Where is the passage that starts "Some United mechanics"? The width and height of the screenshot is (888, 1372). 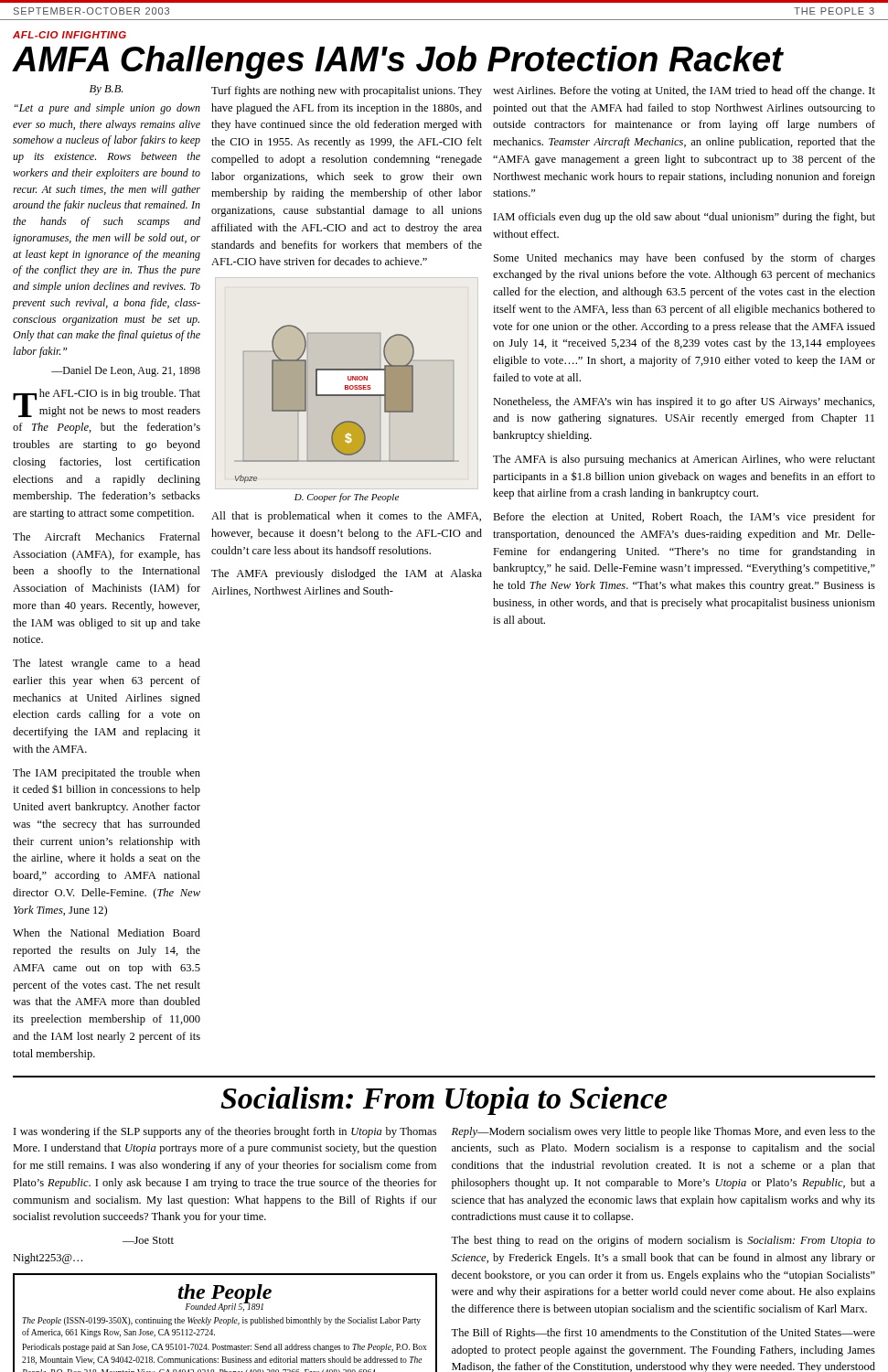click(684, 317)
